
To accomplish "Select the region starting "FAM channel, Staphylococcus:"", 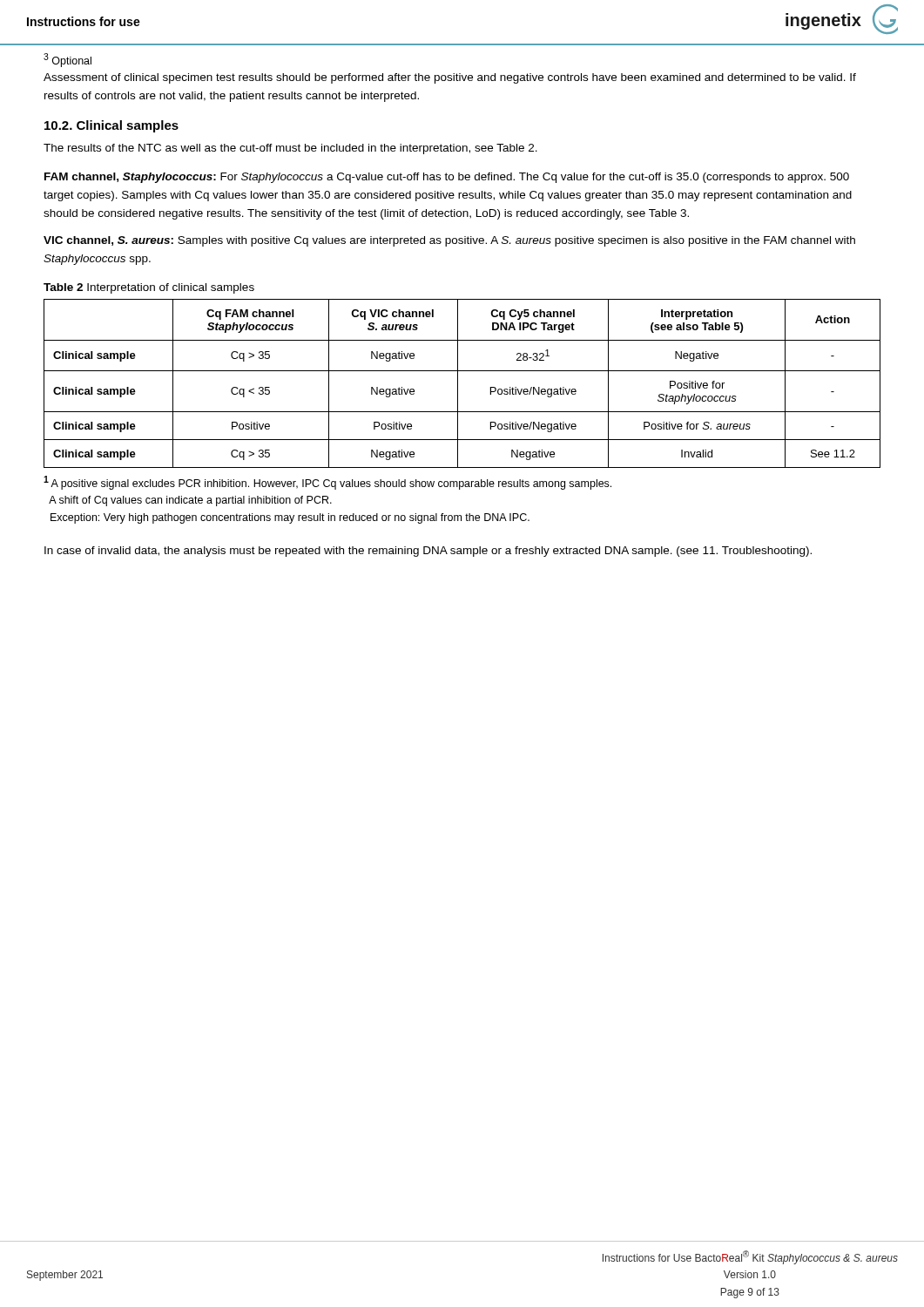I will coord(448,195).
